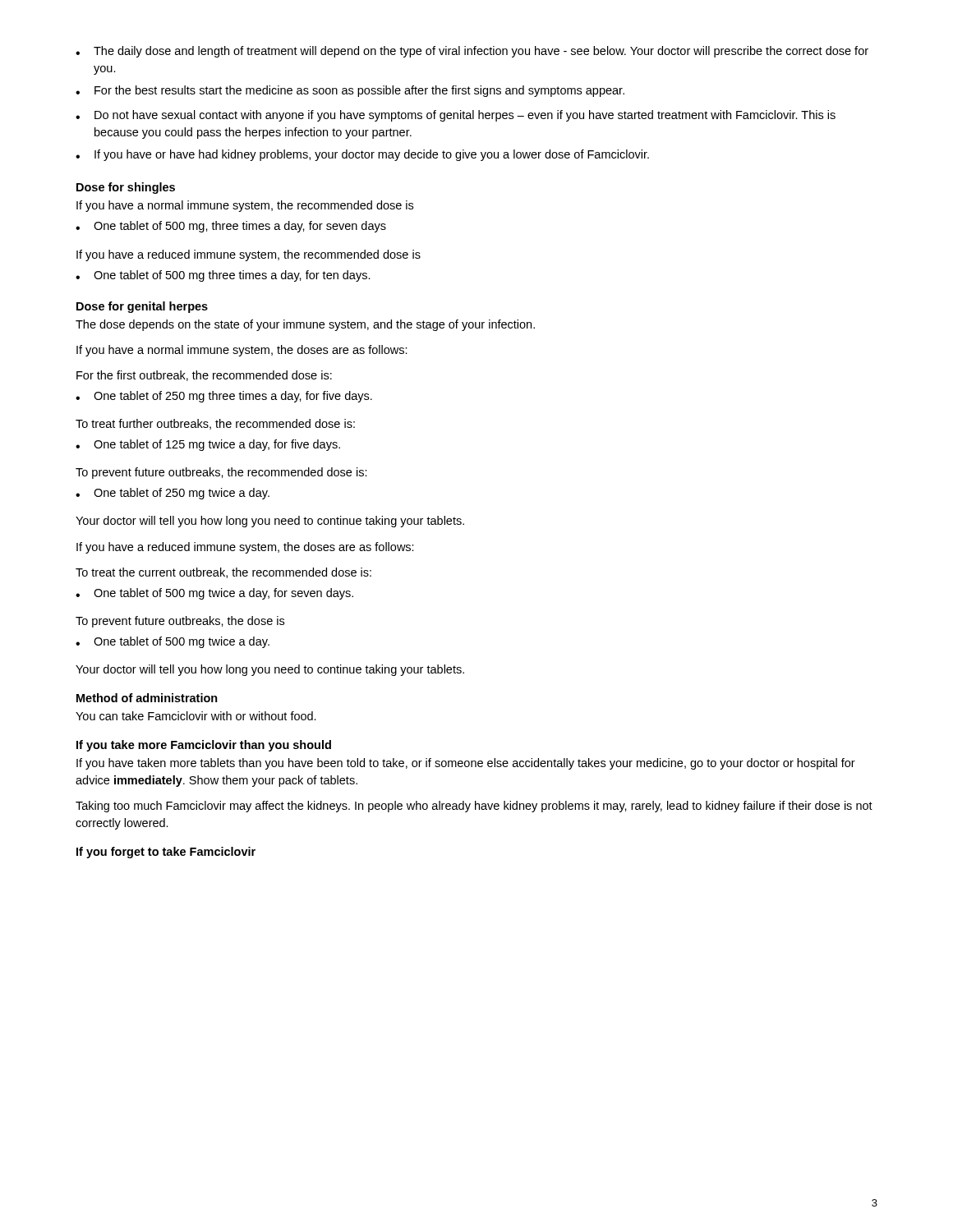This screenshot has height=1232, width=953.
Task: Click on the list item that reads "• One tablet of 125 mg"
Action: point(208,445)
